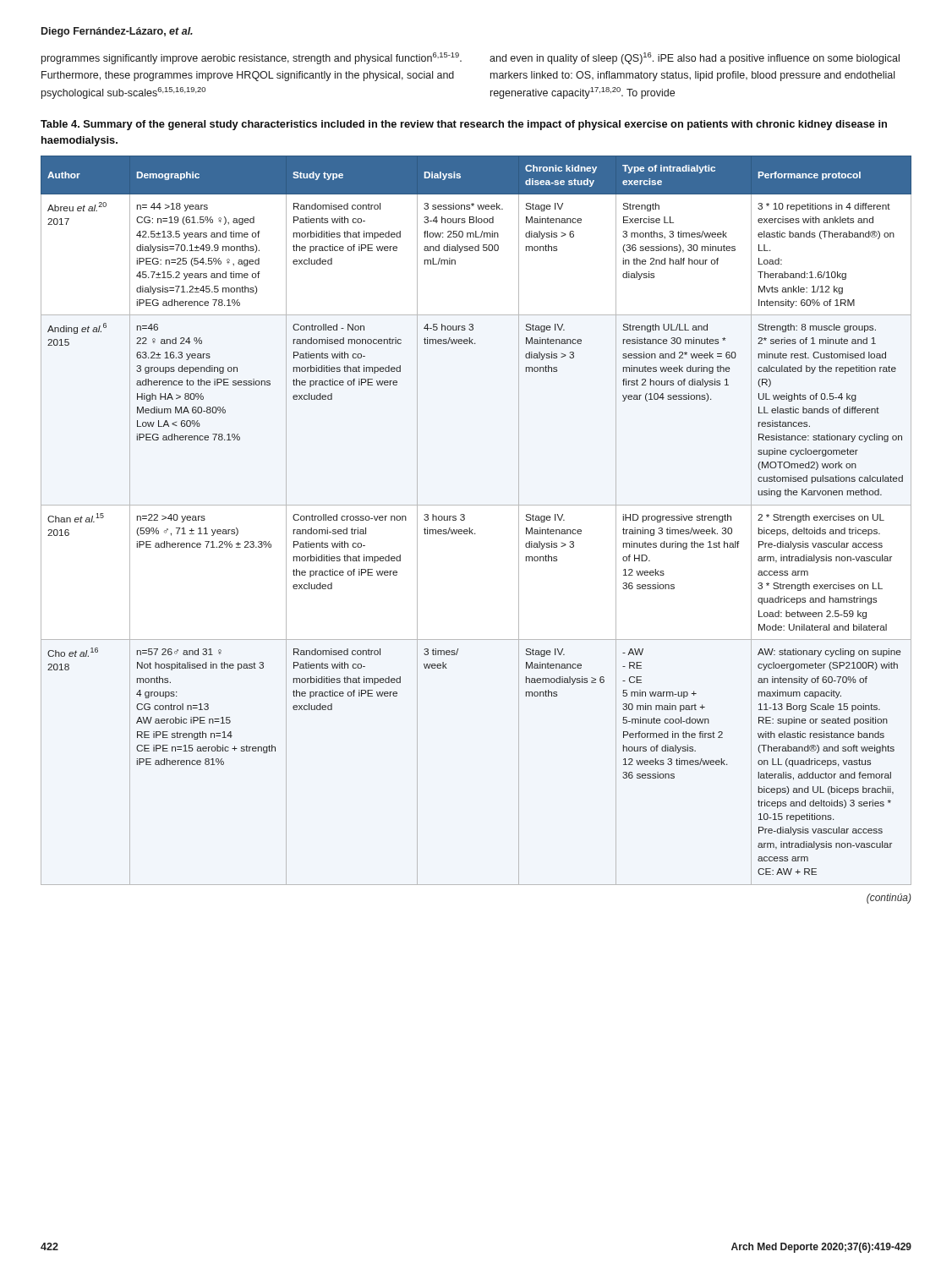Locate the element starting "Table 4. Summary of the"
952x1268 pixels.
[464, 132]
